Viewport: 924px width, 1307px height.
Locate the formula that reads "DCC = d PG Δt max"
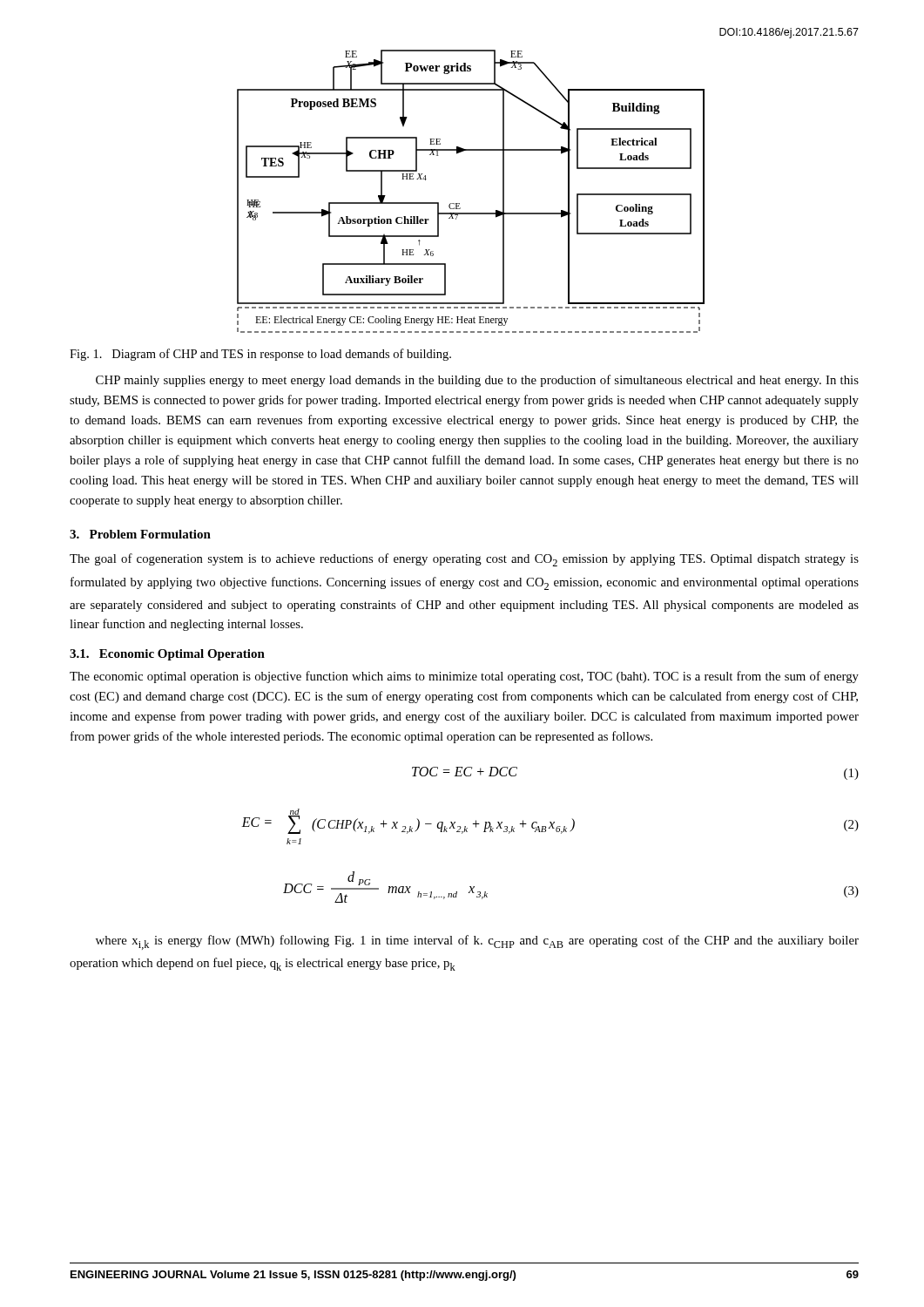click(355, 888)
